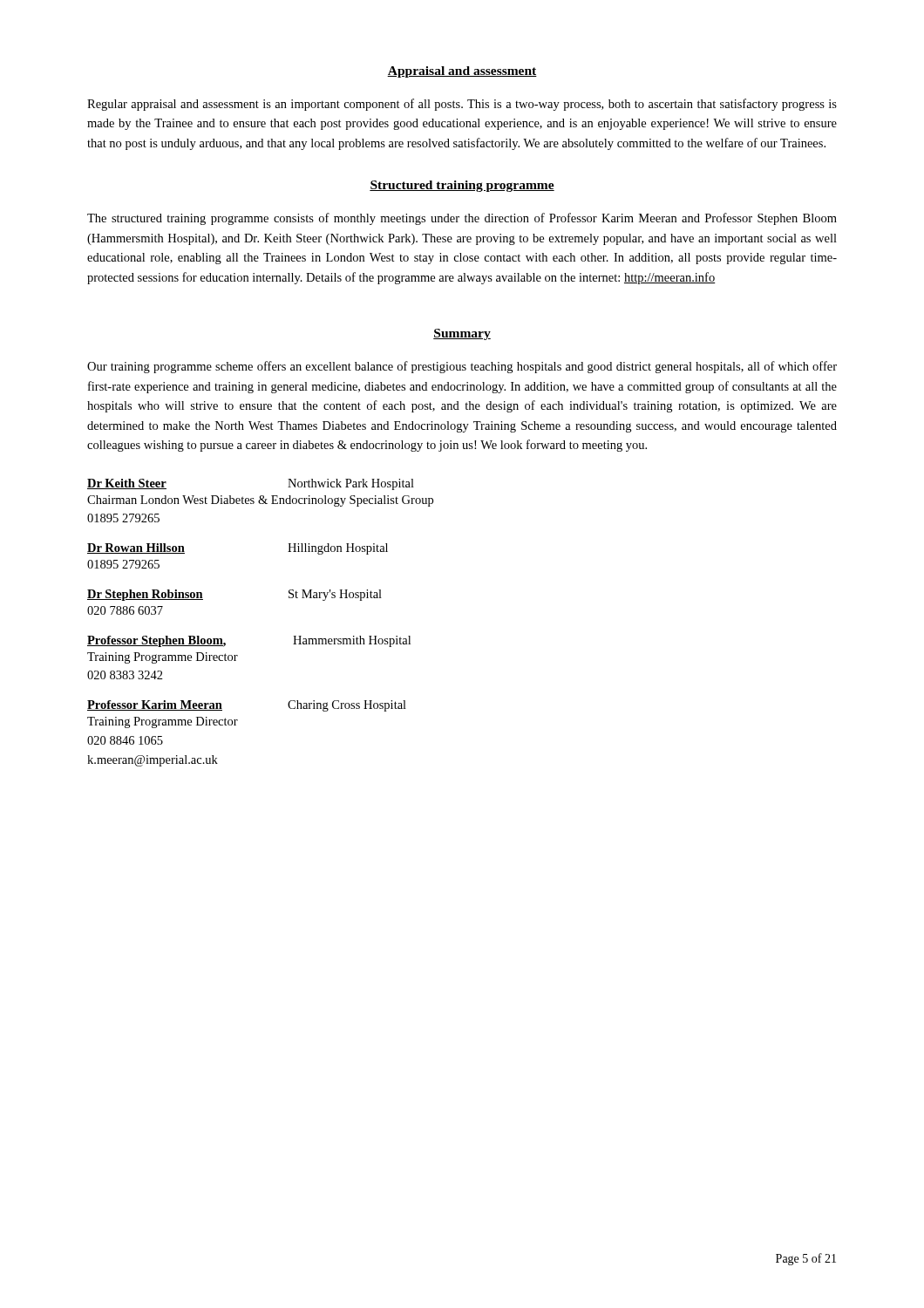Click on the block starting "Professor Stephen Bloom, Hammersmith Hospital Training"
Image resolution: width=924 pixels, height=1308 pixels.
pyautogui.click(x=156, y=641)
